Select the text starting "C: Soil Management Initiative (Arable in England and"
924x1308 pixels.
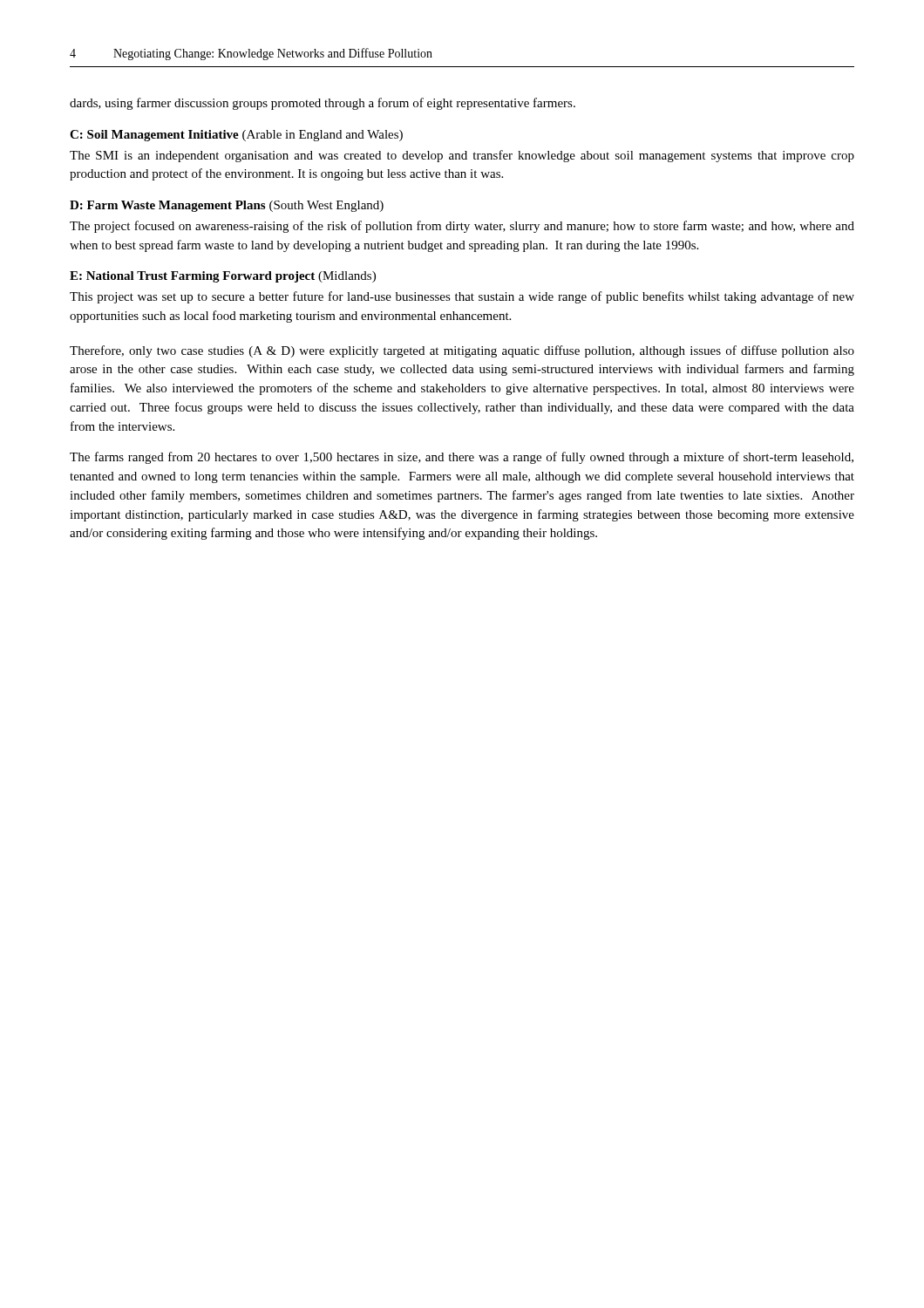coord(236,134)
